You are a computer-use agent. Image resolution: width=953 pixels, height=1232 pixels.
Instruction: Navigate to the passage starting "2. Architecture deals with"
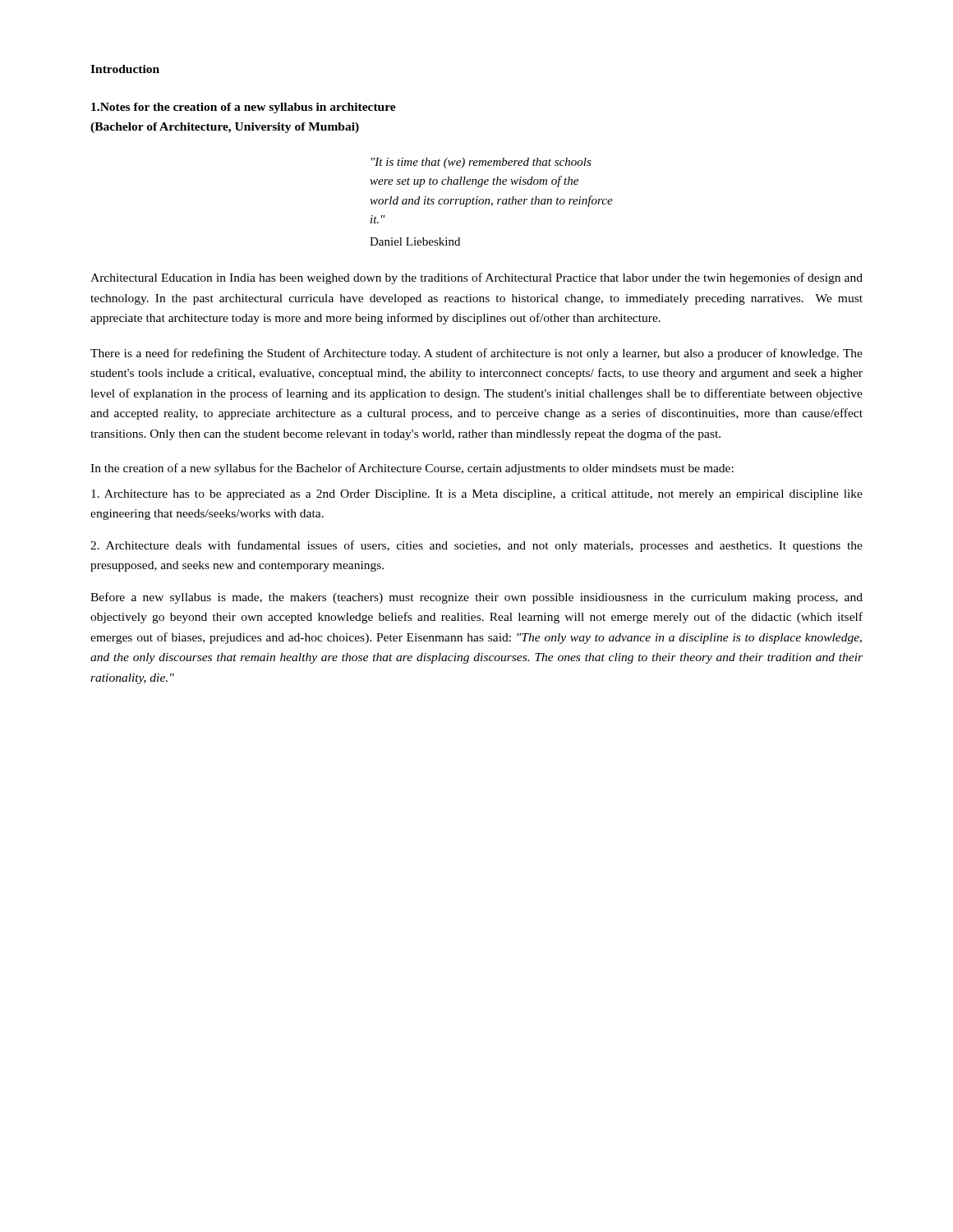[476, 555]
